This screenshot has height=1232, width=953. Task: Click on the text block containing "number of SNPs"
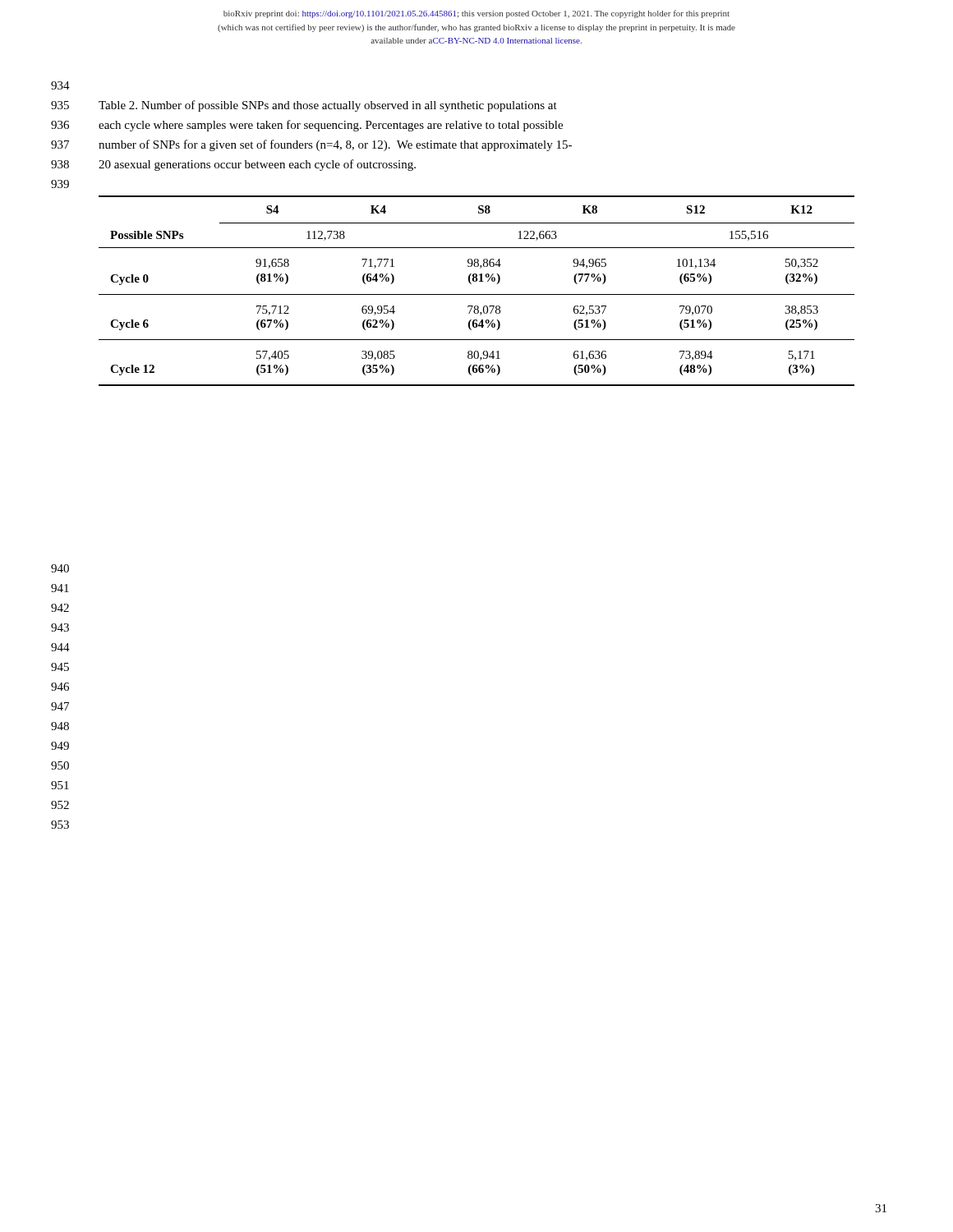click(335, 145)
